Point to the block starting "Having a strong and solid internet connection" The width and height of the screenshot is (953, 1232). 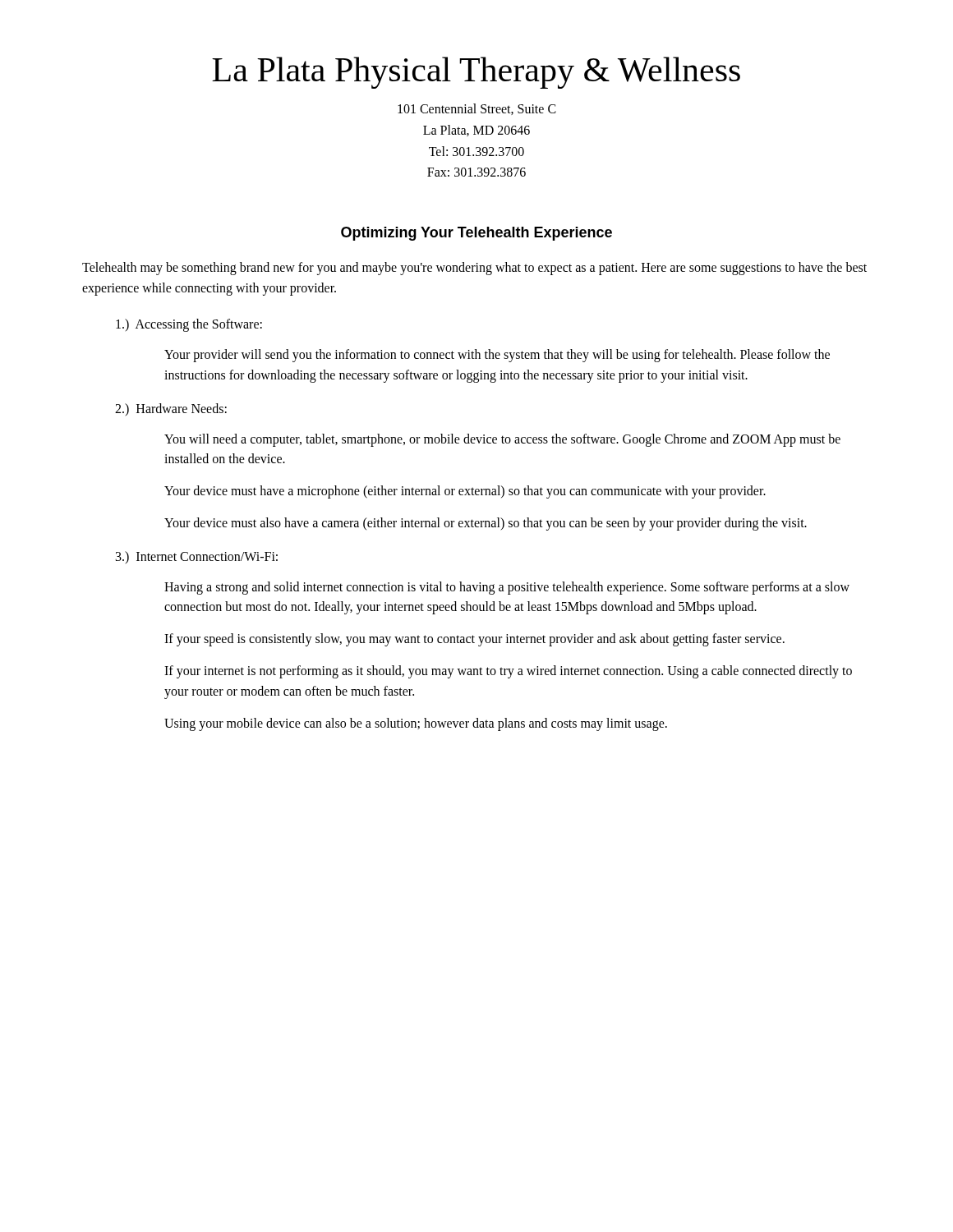pyautogui.click(x=507, y=588)
